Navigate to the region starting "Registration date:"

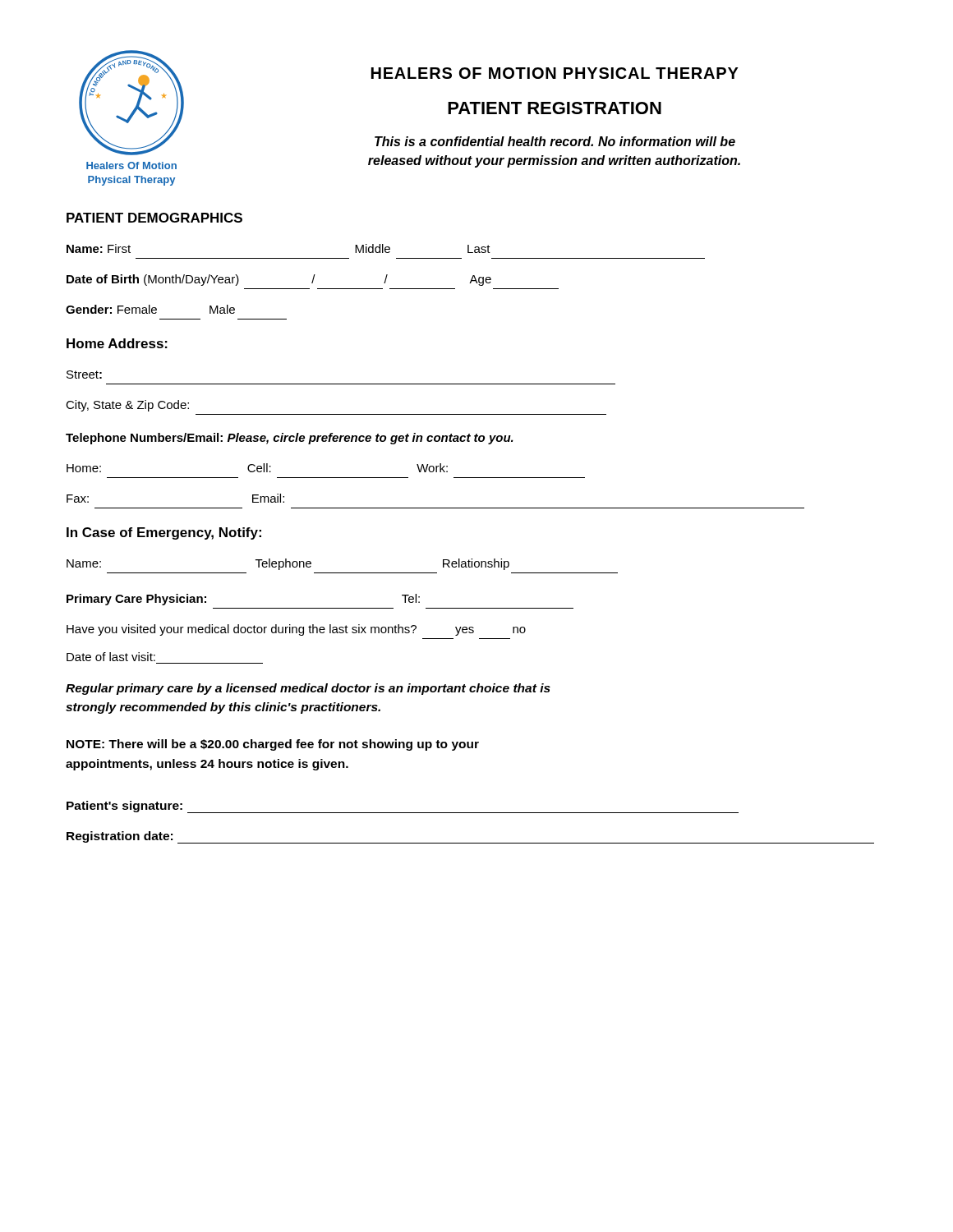click(x=470, y=836)
